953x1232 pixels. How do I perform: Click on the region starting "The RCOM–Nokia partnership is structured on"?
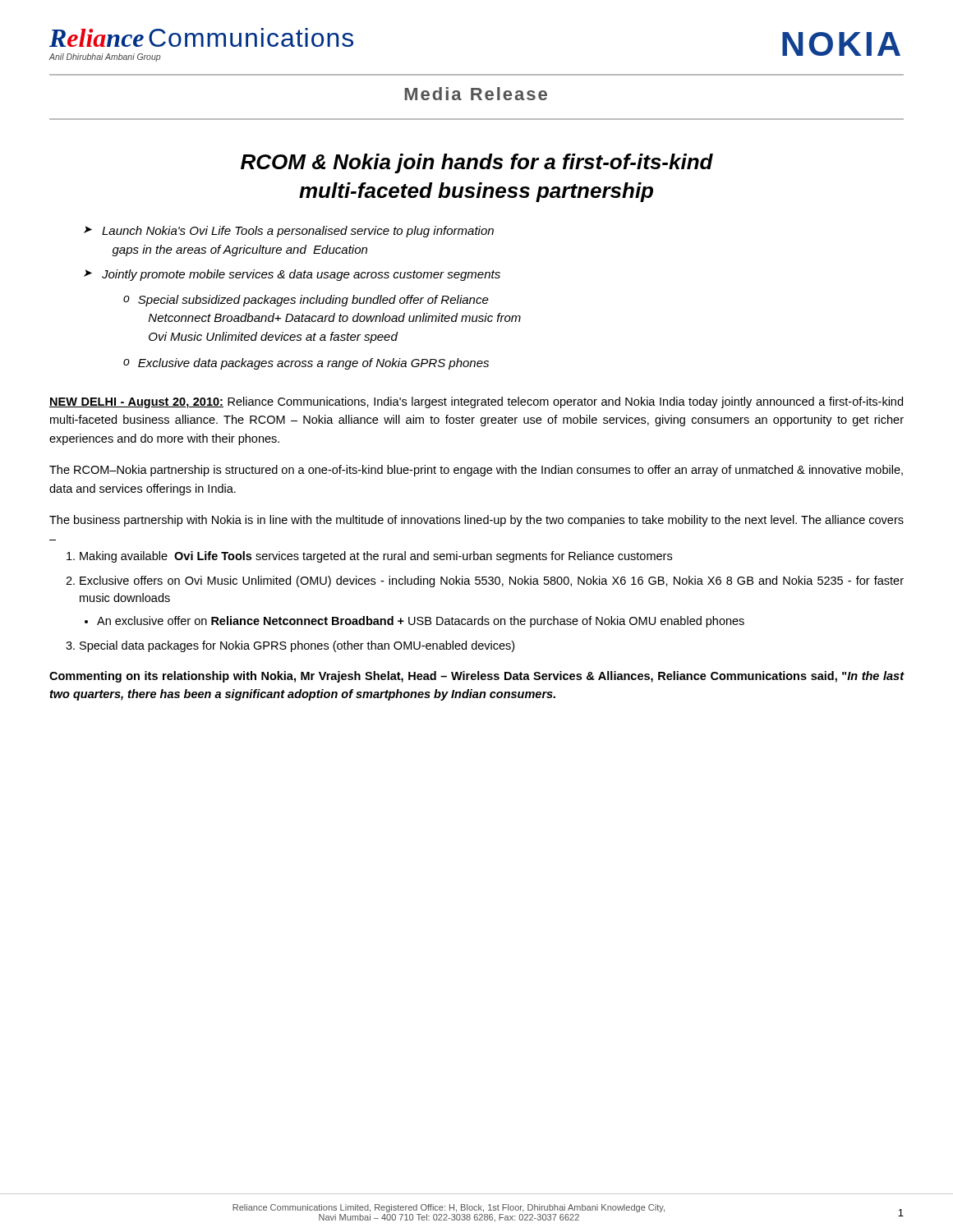click(x=476, y=479)
